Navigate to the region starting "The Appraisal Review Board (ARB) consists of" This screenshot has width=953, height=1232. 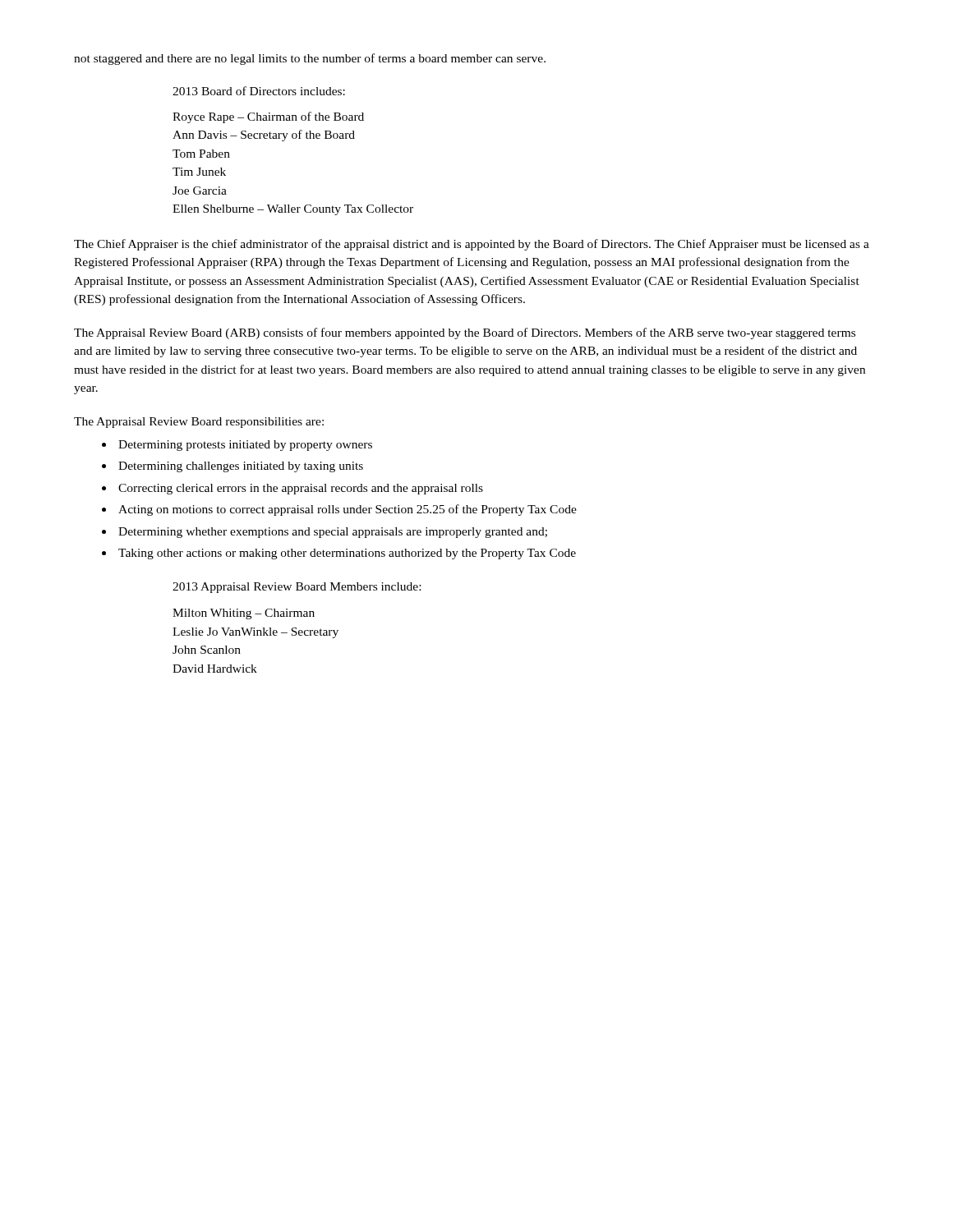(x=470, y=360)
